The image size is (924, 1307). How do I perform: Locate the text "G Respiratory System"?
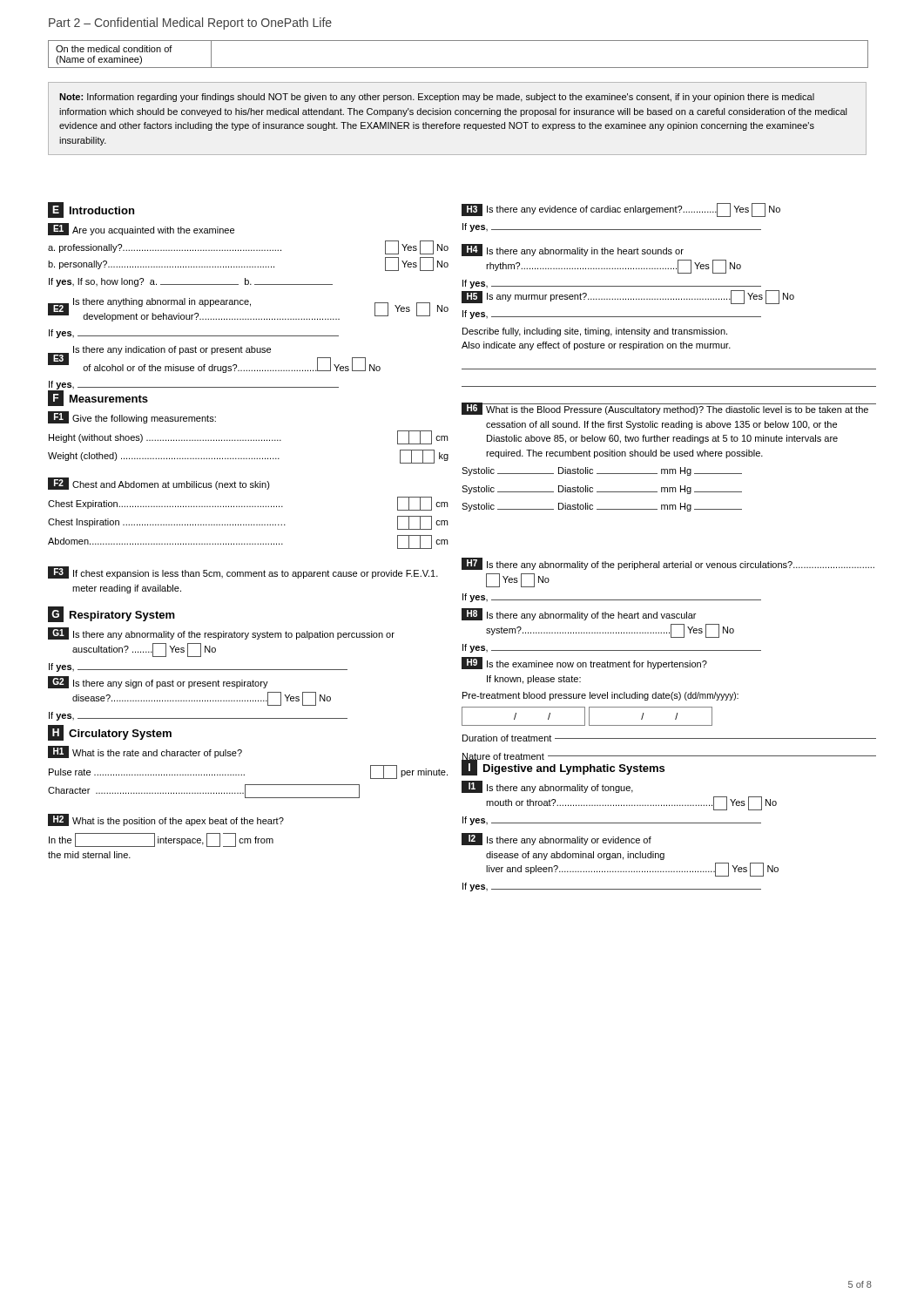point(112,614)
